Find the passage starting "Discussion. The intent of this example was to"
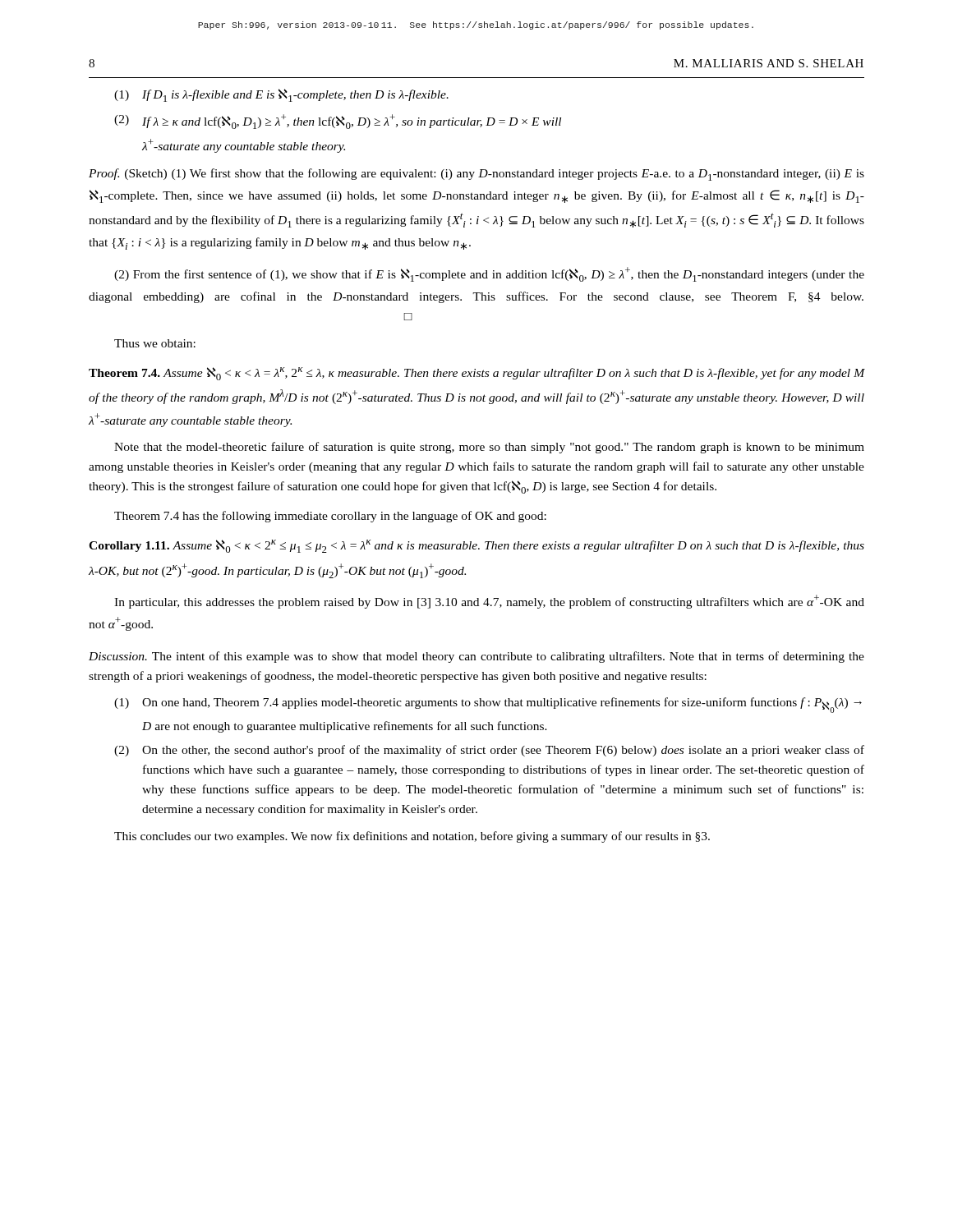The width and height of the screenshot is (953, 1232). coord(476,666)
